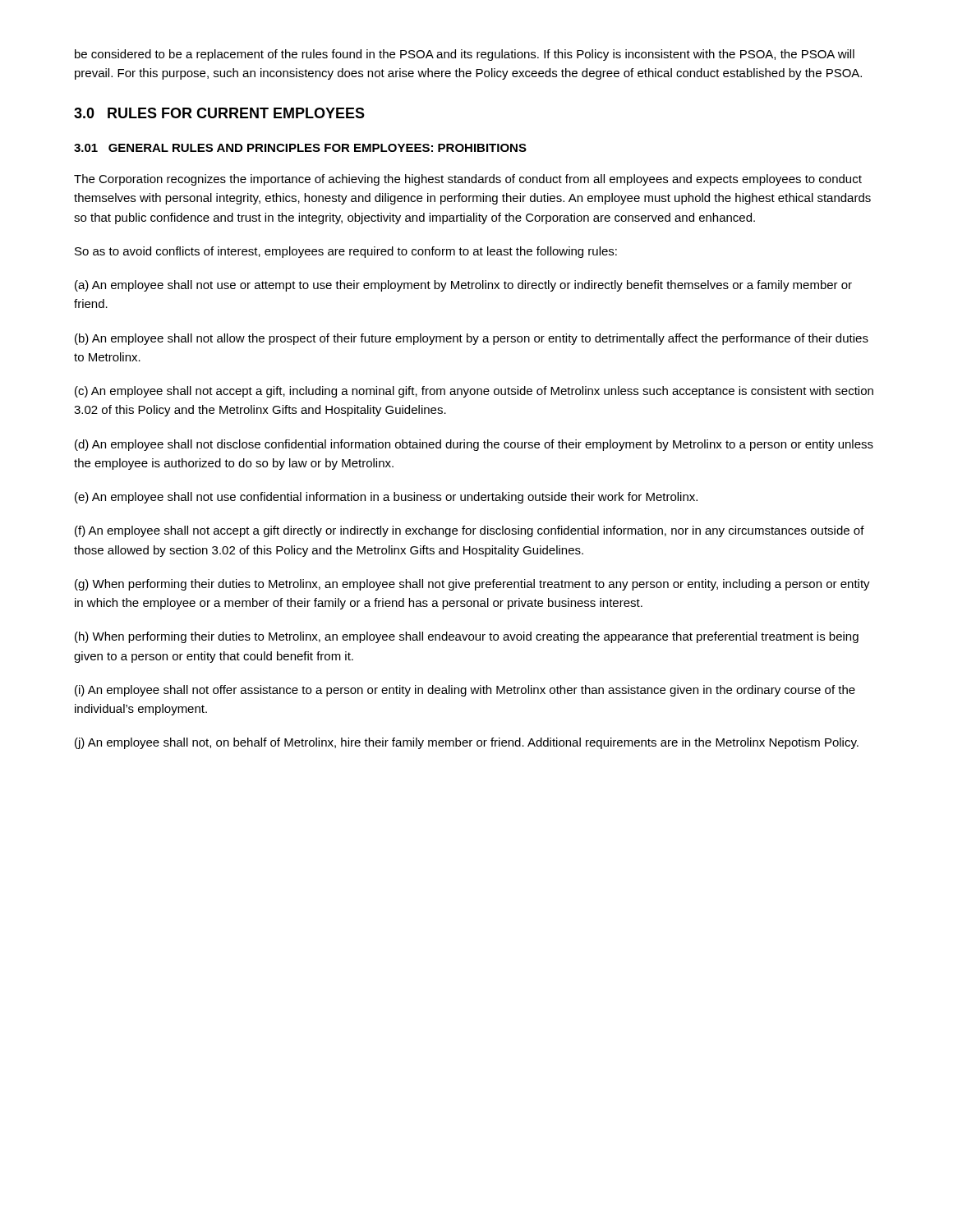Point to the region starting "3.0 RULES FOR CURRENT"
Screen dimensions: 1232x953
(x=219, y=113)
